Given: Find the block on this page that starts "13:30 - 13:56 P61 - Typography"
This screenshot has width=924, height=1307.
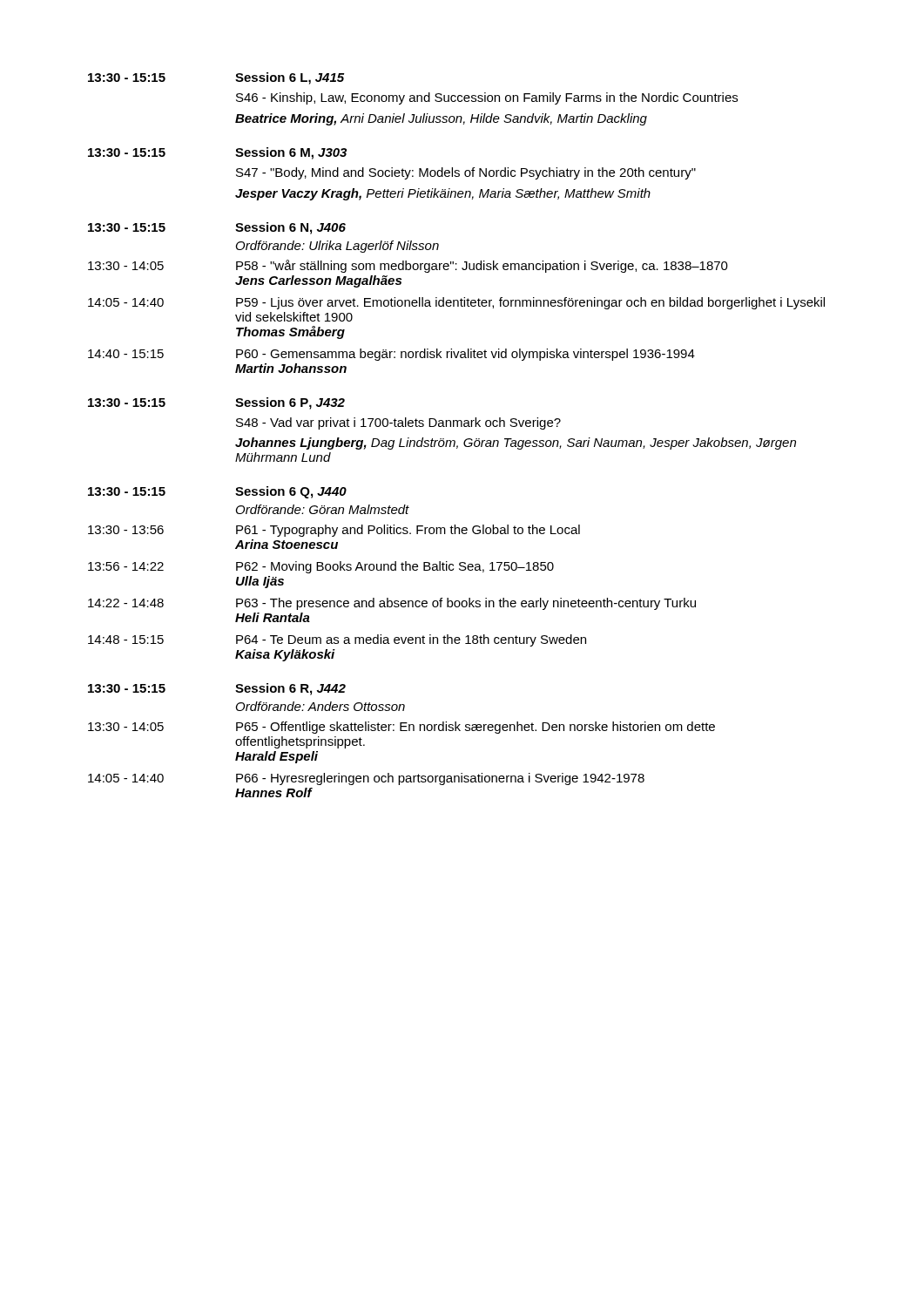Looking at the screenshot, I should (462, 537).
